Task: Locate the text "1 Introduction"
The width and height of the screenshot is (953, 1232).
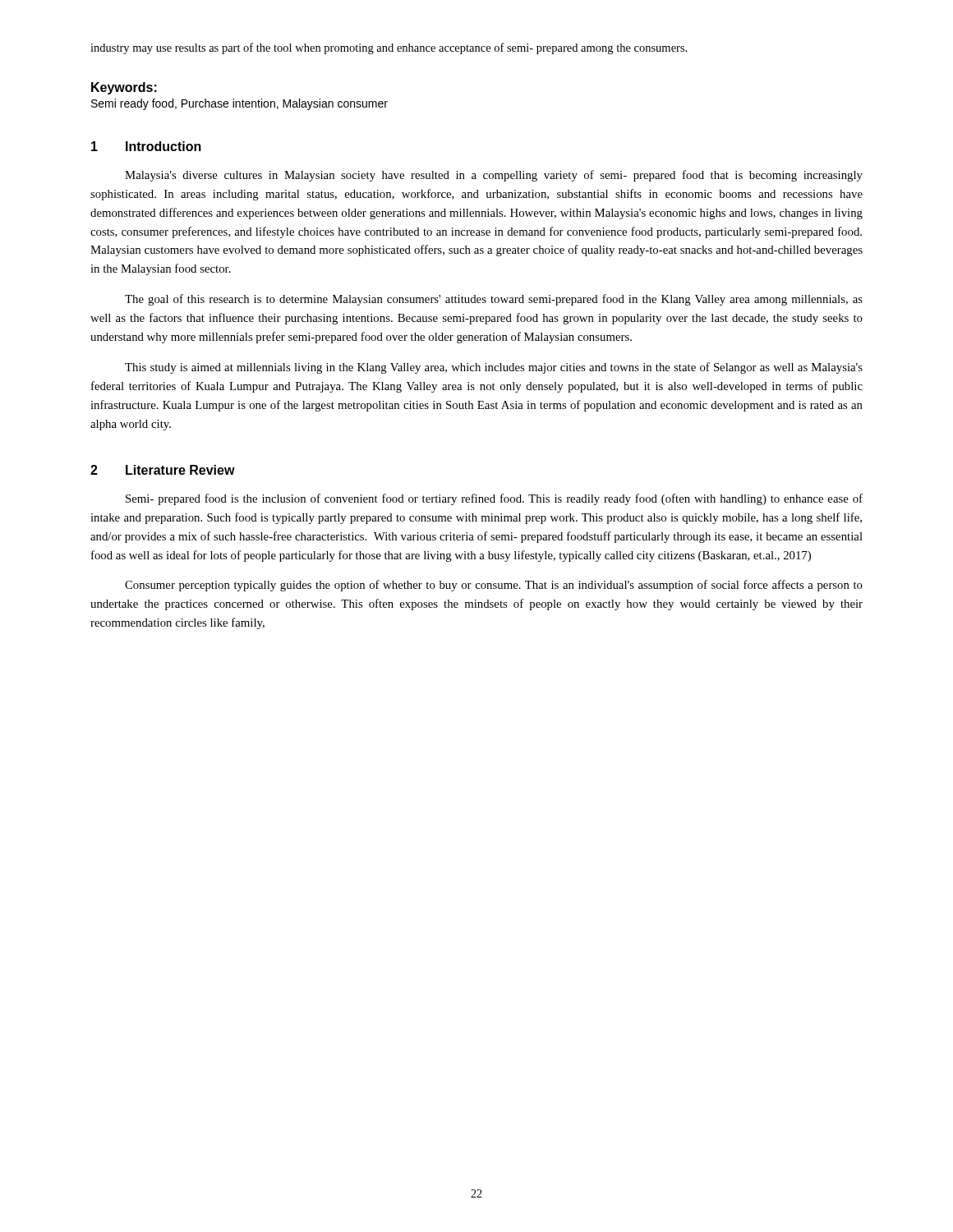Action: (x=146, y=147)
